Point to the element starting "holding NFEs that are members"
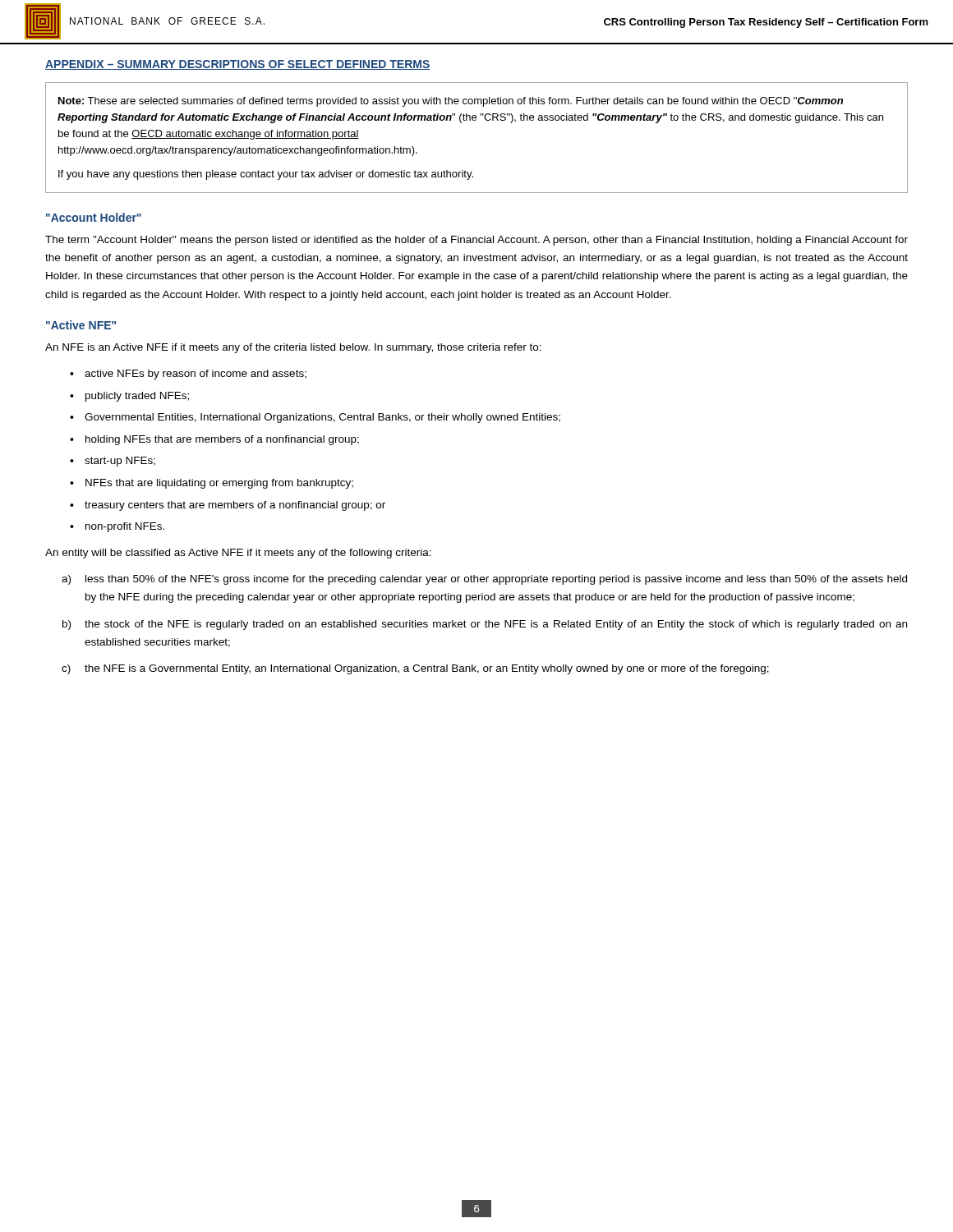This screenshot has width=953, height=1232. 222,439
